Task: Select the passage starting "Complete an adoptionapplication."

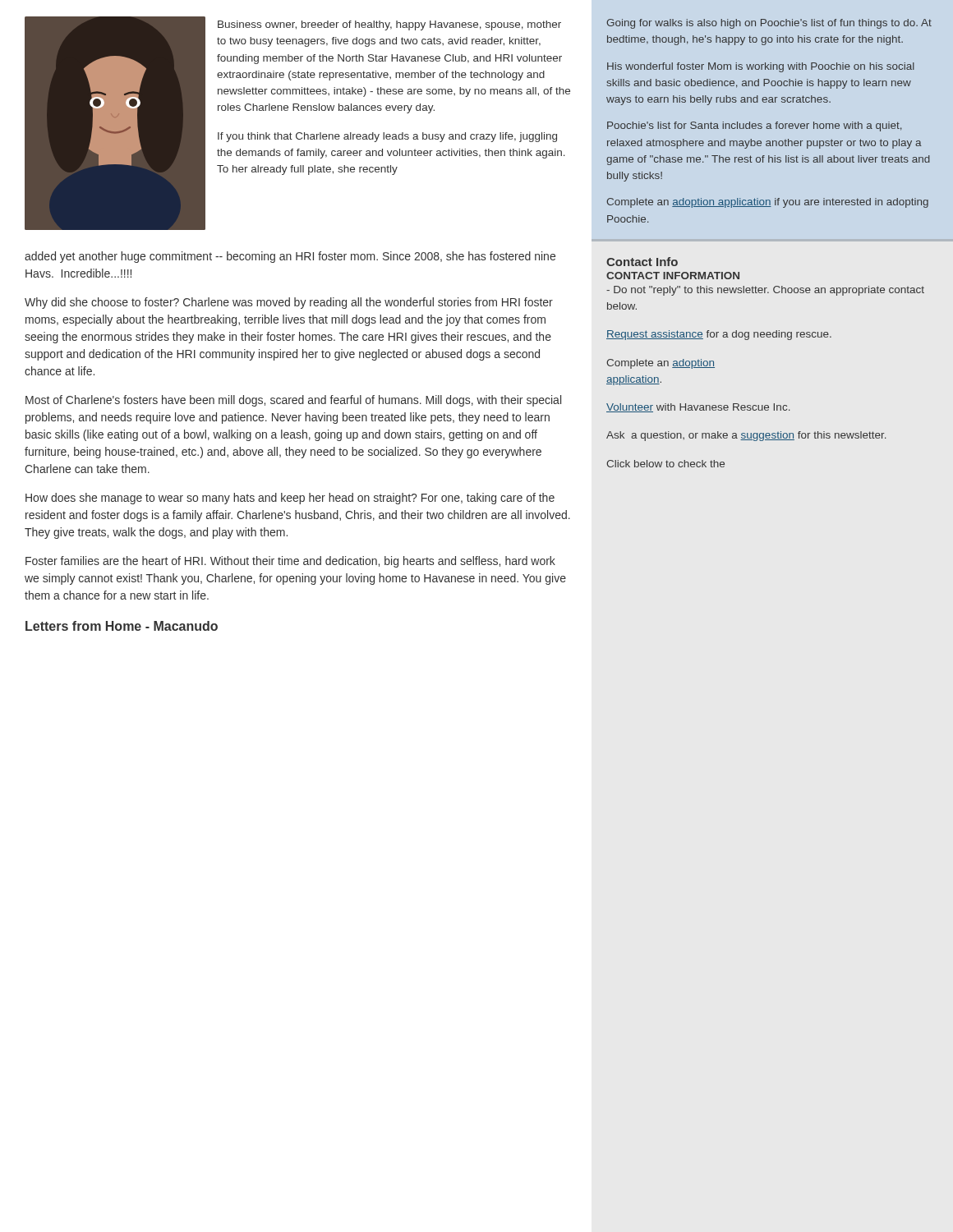Action: pyautogui.click(x=661, y=371)
